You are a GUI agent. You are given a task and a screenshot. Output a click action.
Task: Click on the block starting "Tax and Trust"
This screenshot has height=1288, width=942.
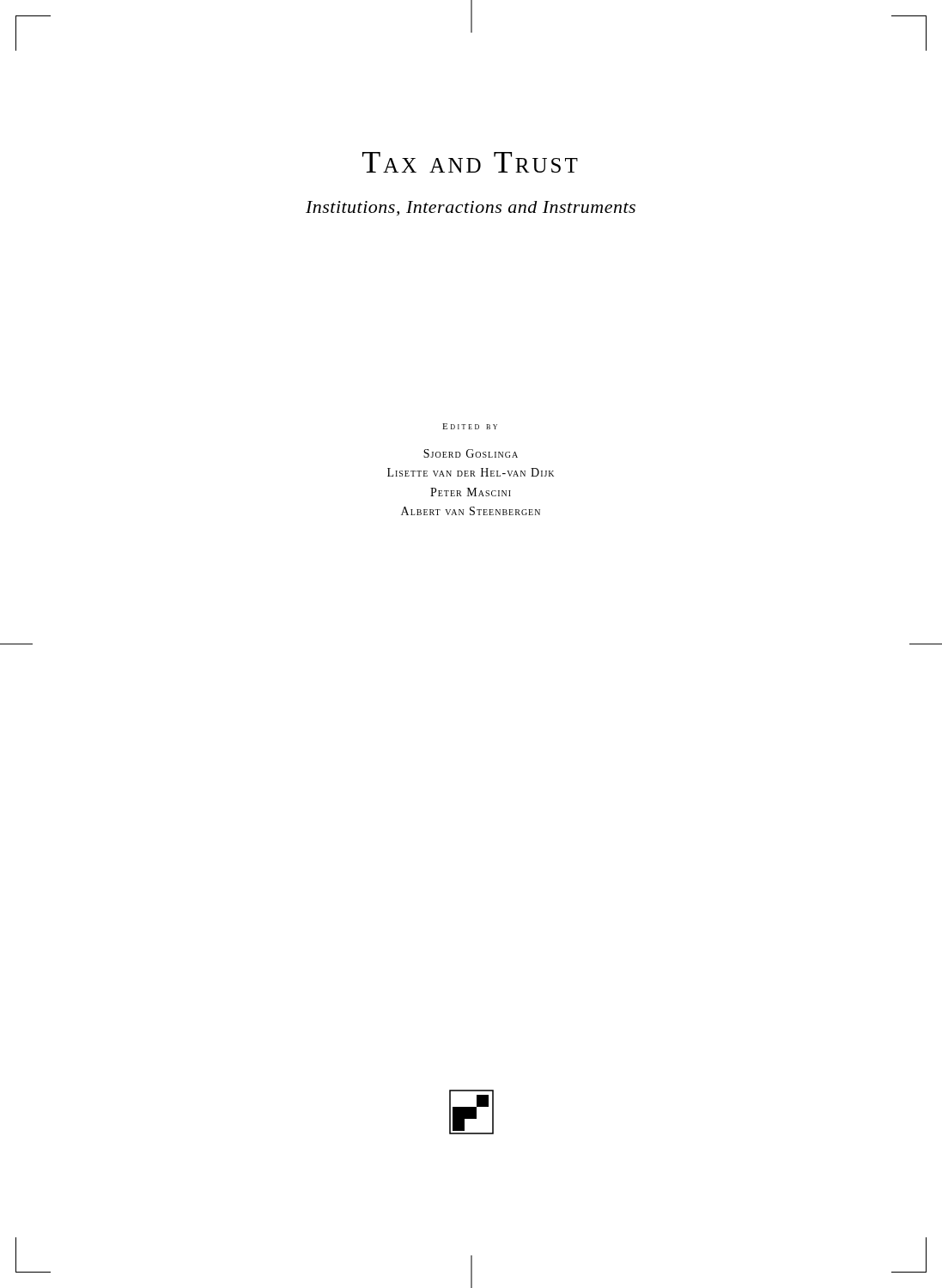point(471,162)
